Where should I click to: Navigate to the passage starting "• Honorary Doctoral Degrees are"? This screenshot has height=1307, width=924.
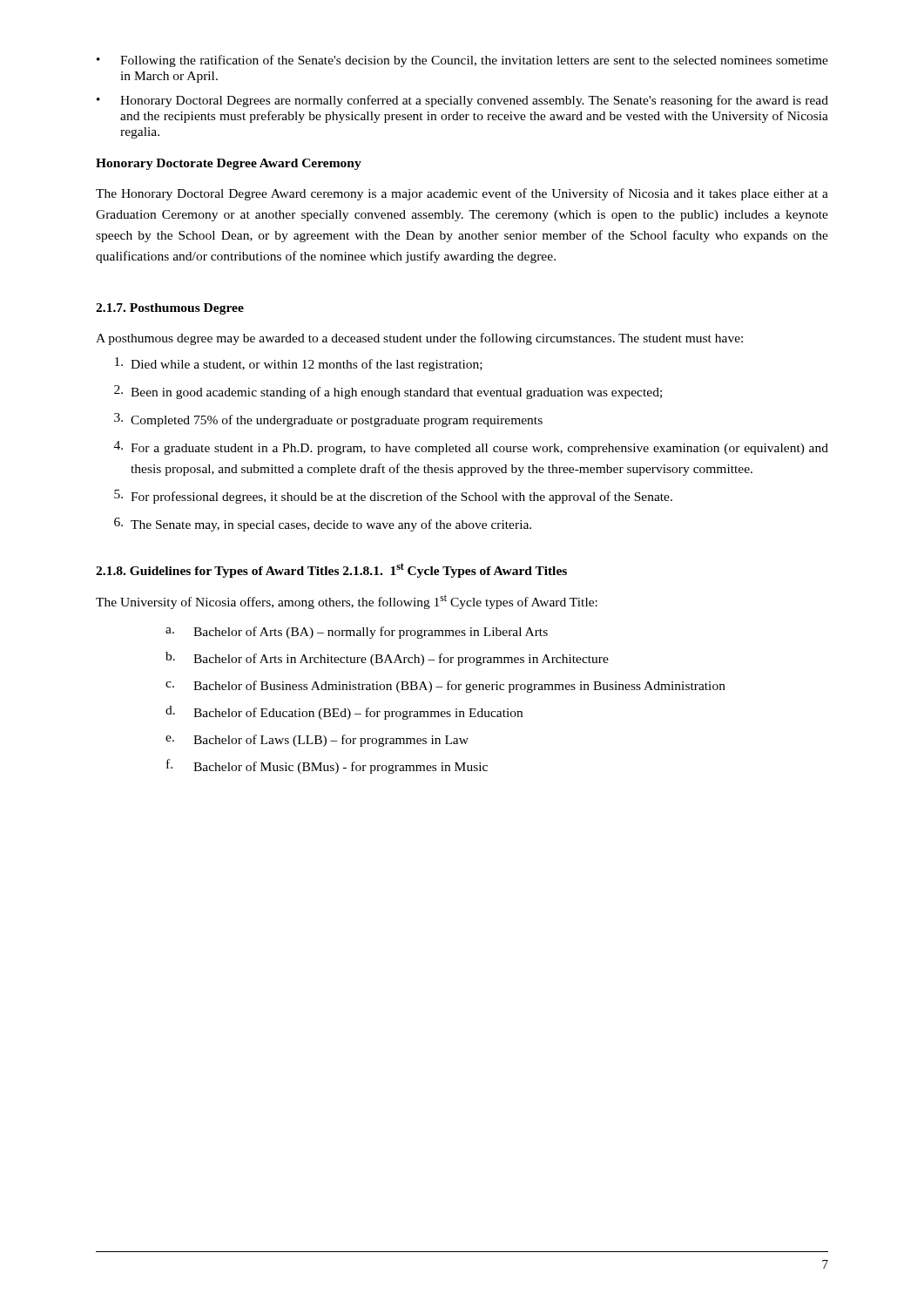pos(462,116)
